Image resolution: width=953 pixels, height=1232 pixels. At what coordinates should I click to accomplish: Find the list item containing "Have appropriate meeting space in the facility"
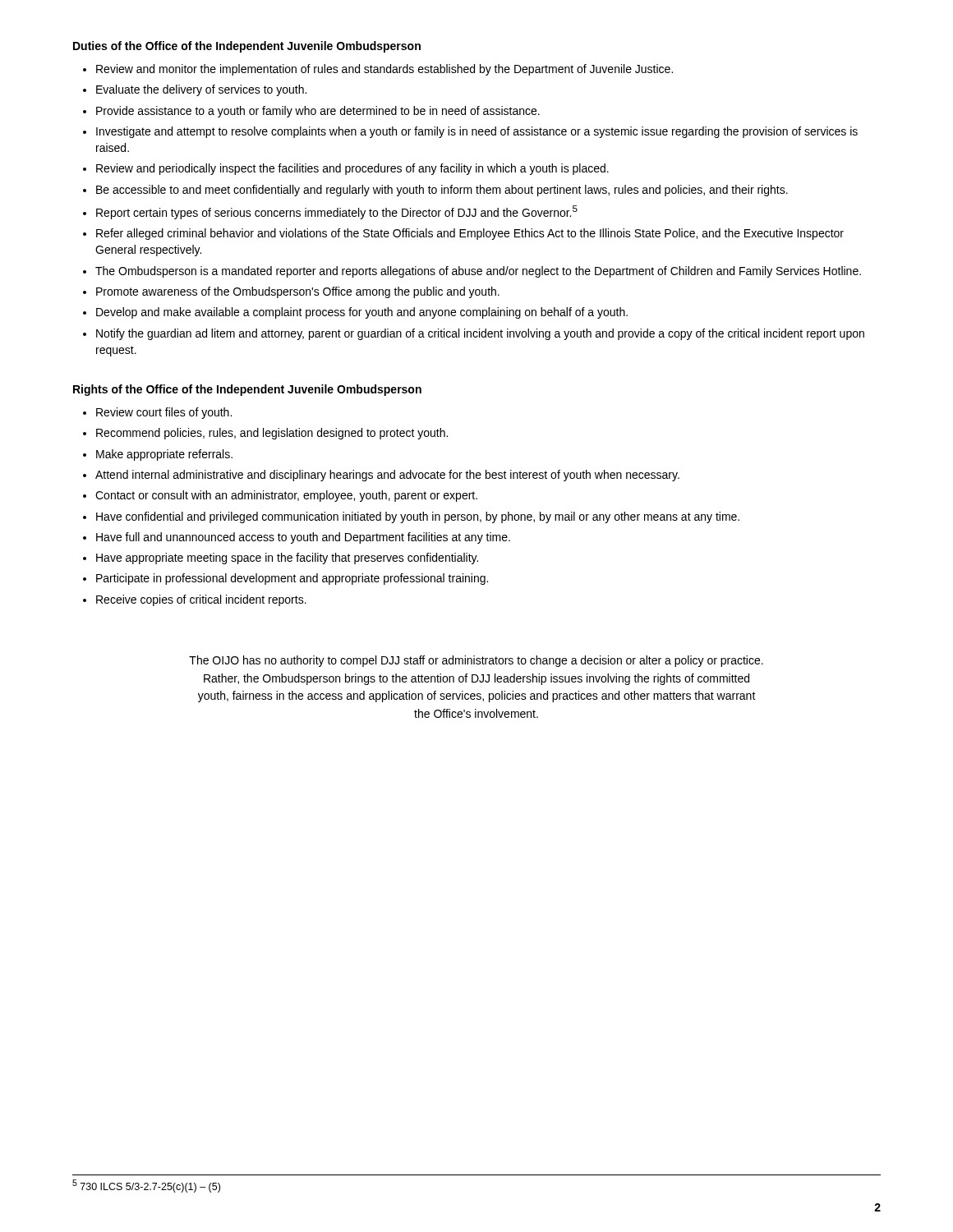click(488, 558)
